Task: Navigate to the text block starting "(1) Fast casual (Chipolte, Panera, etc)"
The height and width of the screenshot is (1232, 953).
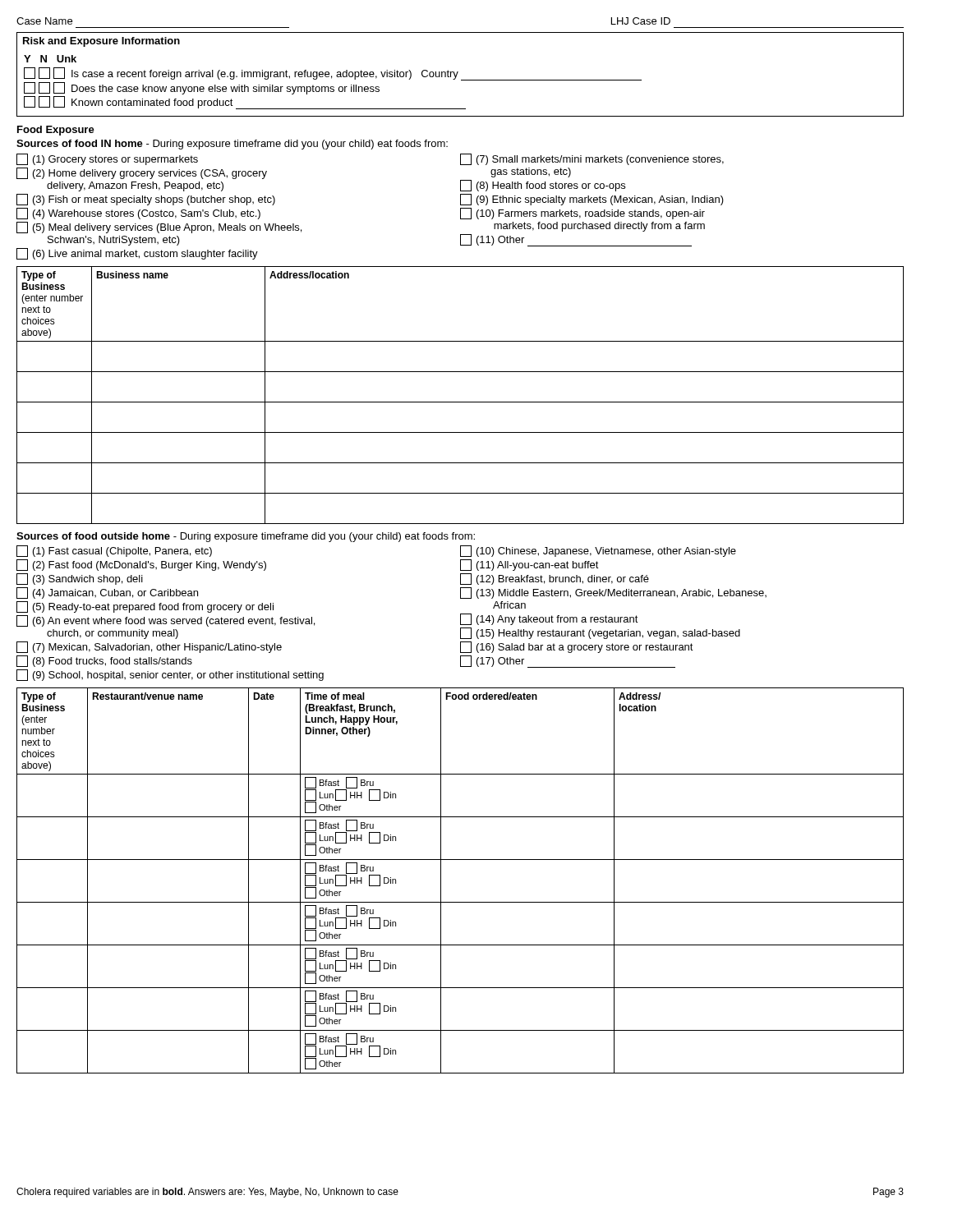Action: 114,551
